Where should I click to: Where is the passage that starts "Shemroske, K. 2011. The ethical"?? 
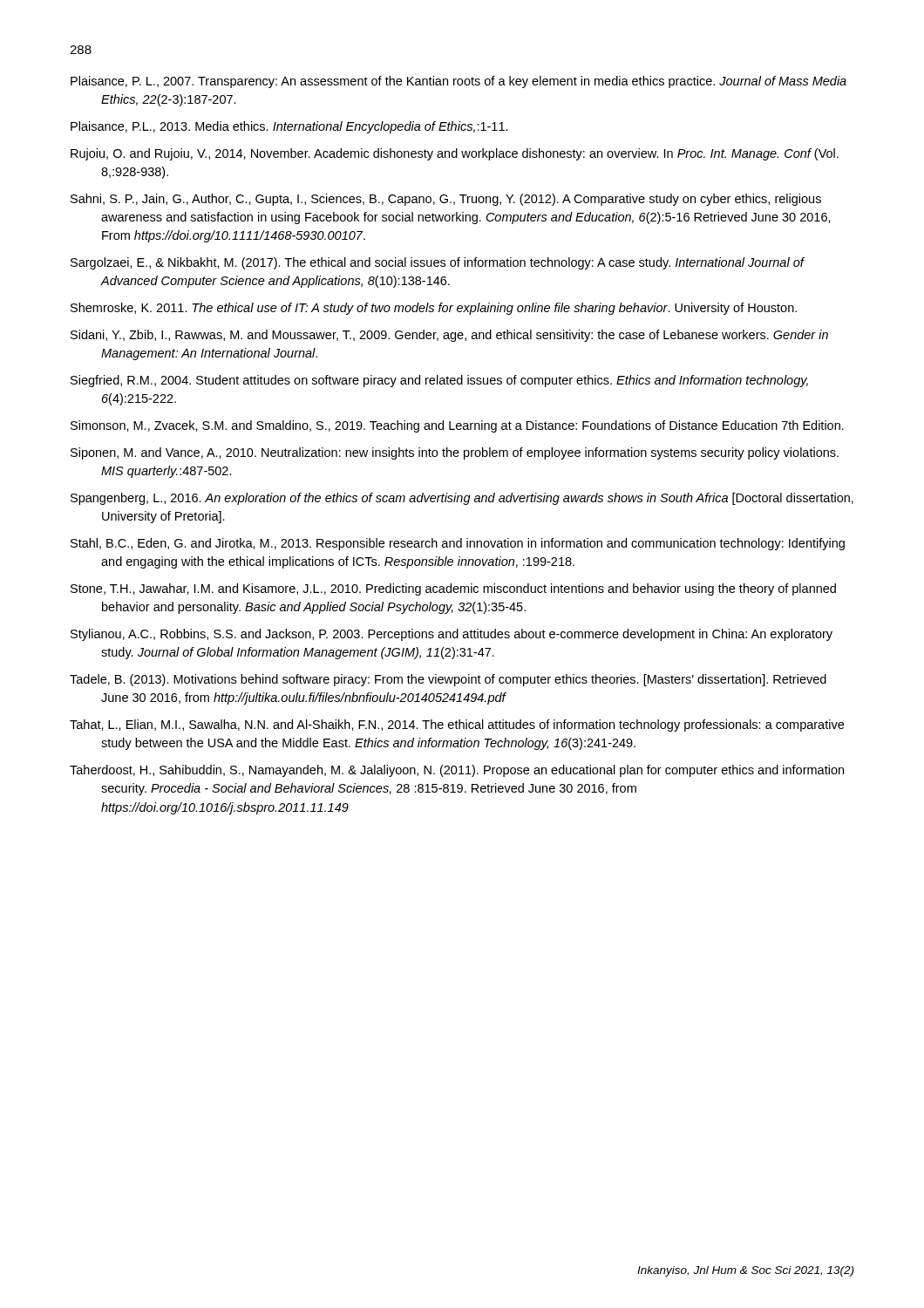[434, 308]
